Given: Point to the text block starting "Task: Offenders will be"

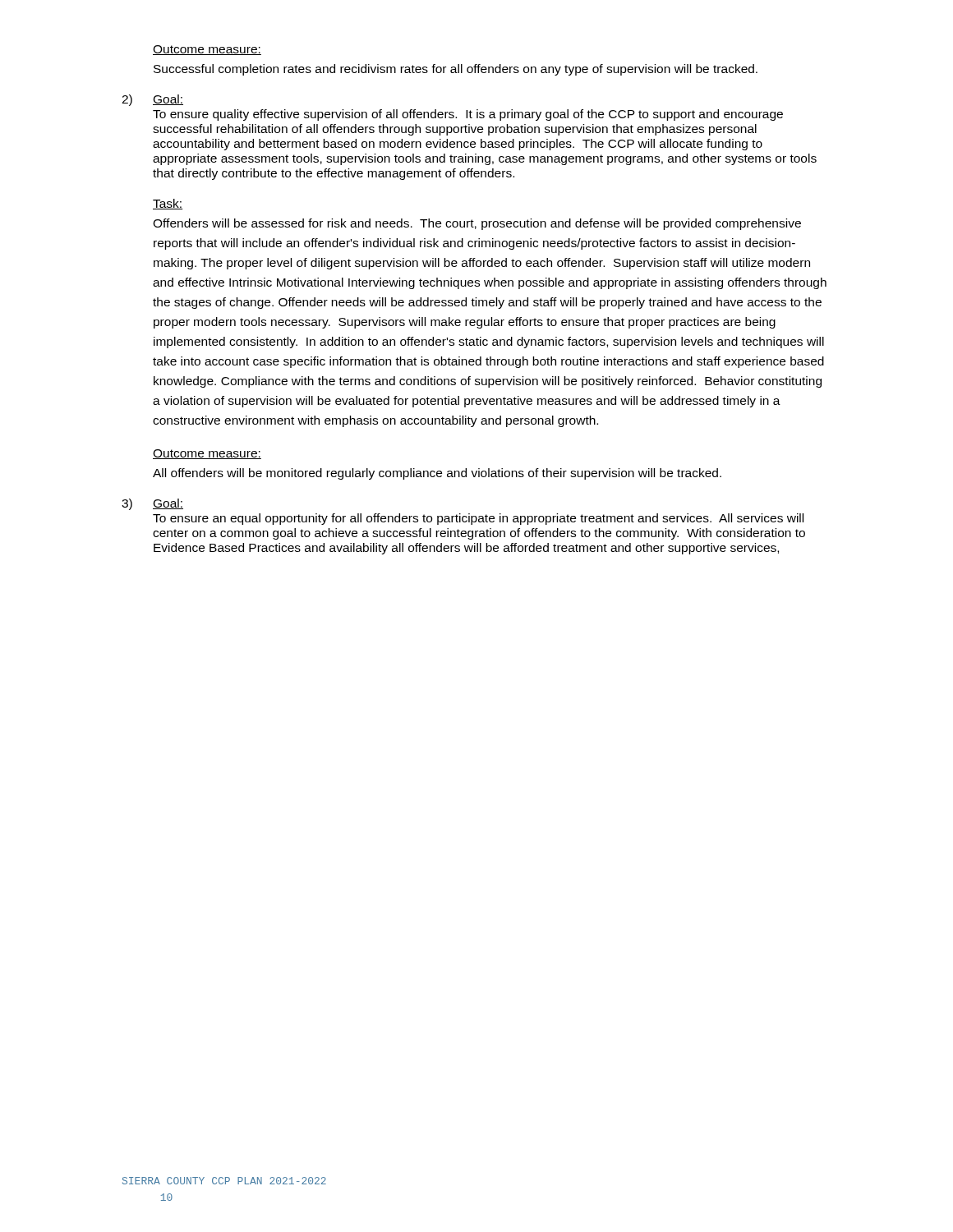Looking at the screenshot, I should tap(490, 312).
